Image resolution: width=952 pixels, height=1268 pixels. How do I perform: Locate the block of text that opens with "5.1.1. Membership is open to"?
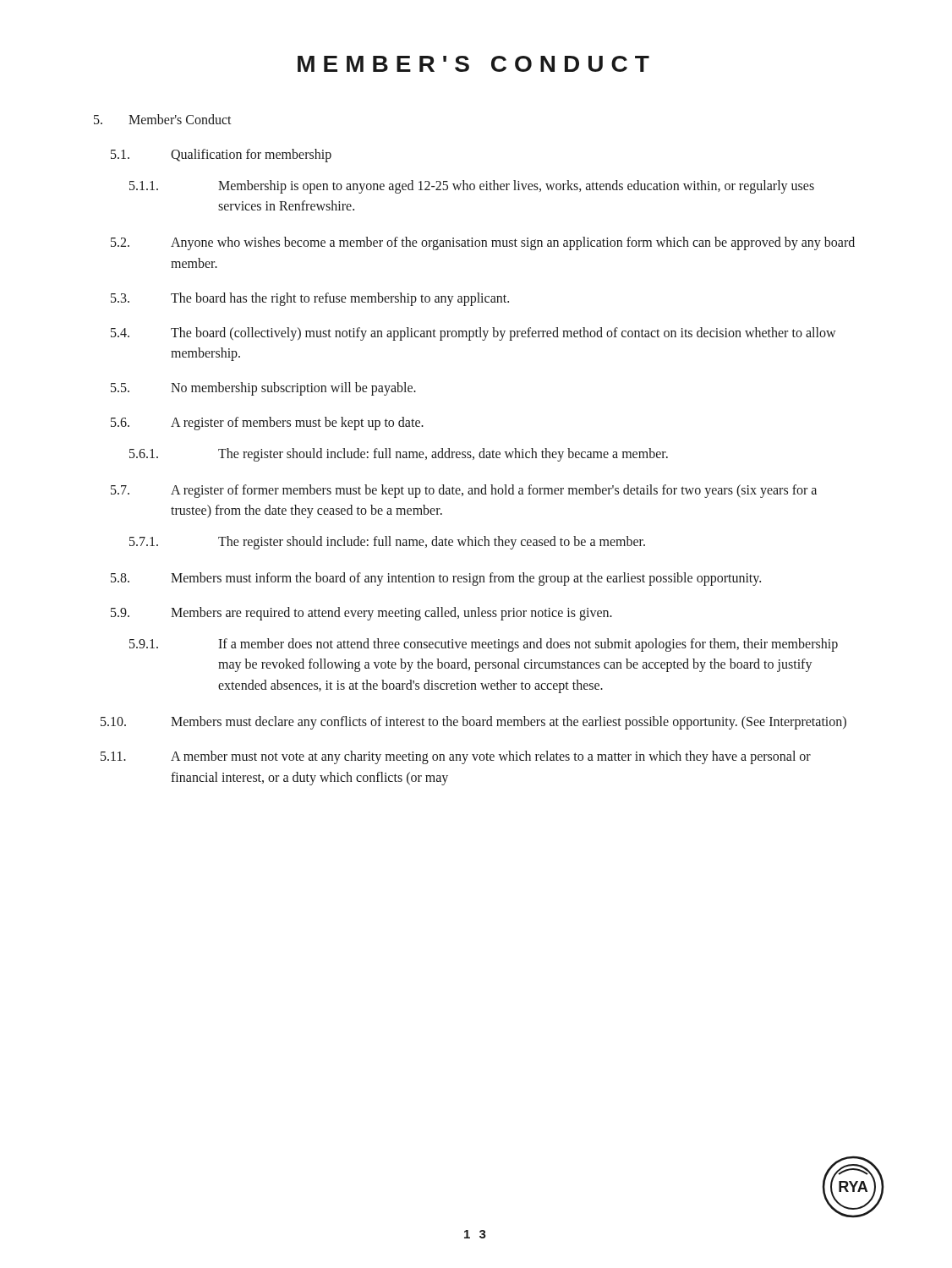pyautogui.click(x=471, y=194)
